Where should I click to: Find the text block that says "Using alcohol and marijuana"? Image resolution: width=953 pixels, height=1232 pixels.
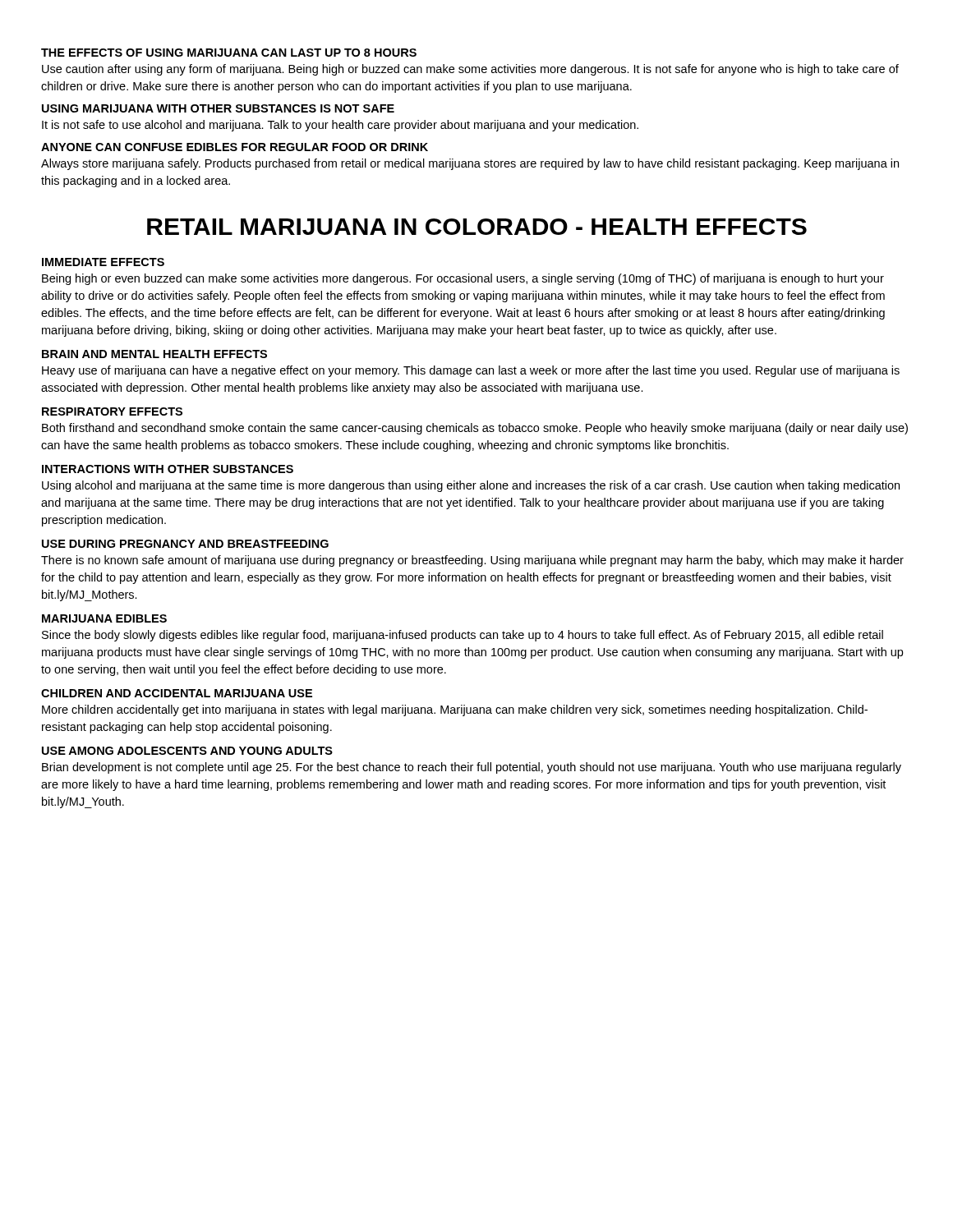(x=471, y=503)
